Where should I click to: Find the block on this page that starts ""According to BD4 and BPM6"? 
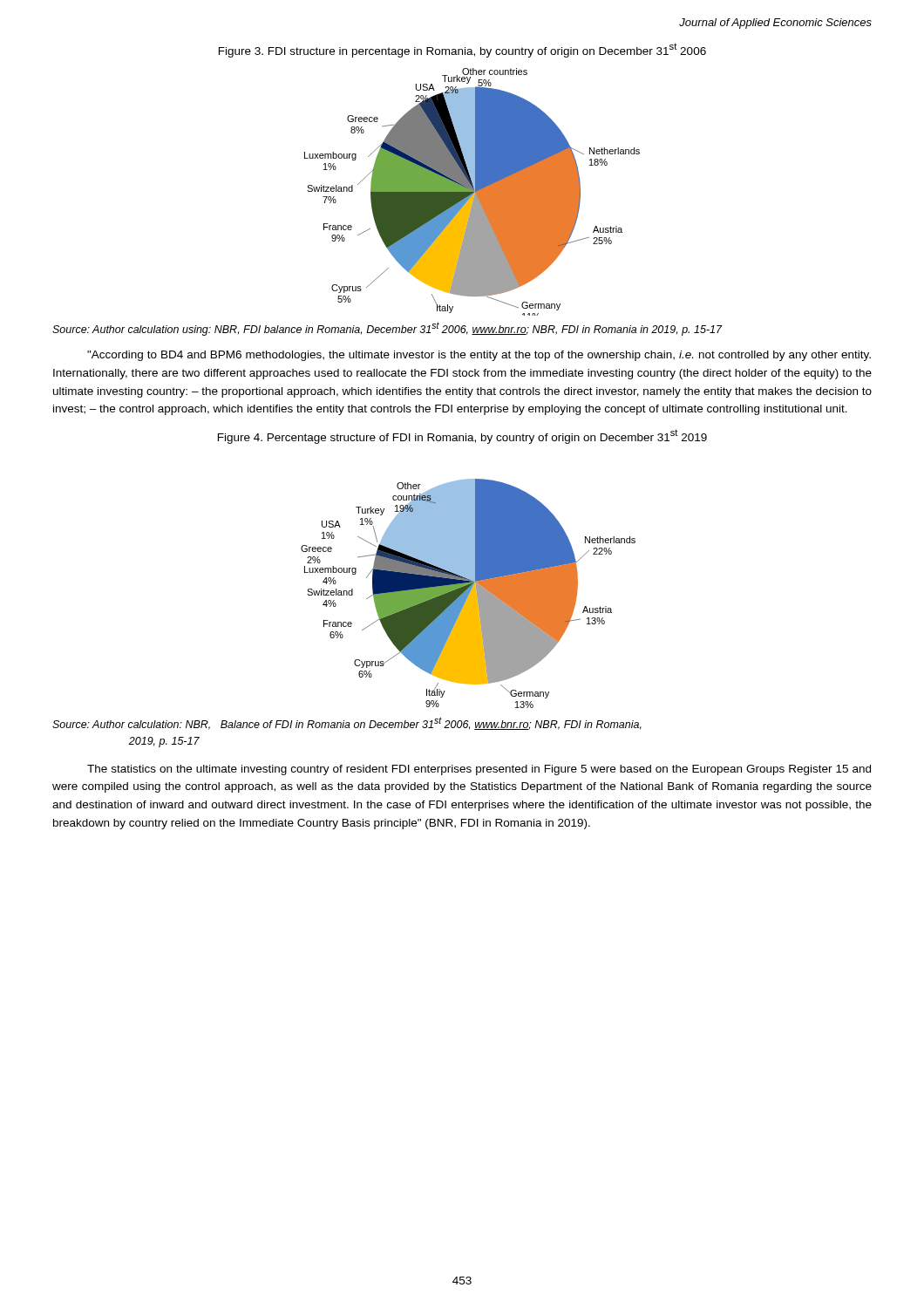pyautogui.click(x=462, y=382)
